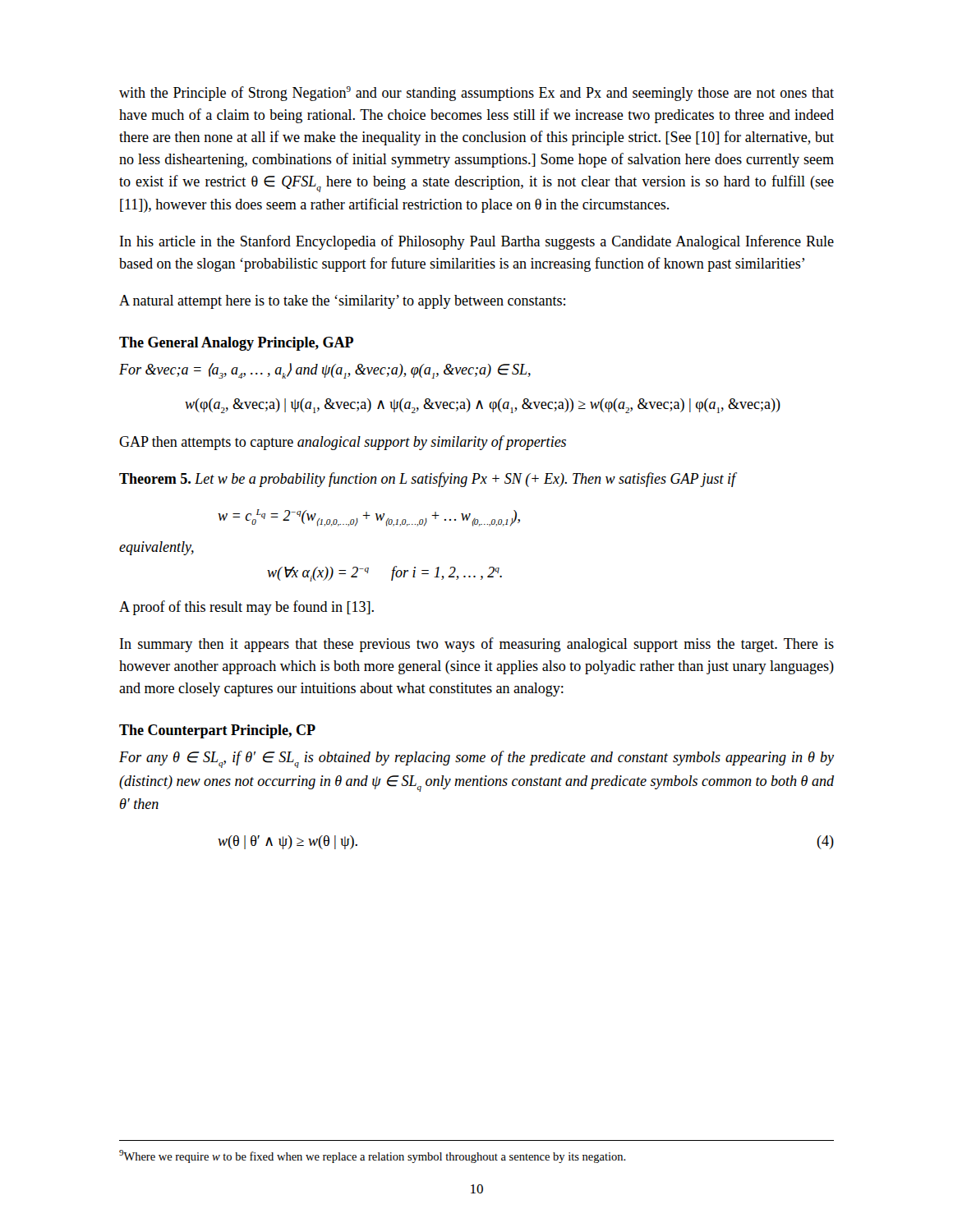Click a footnote
953x1232 pixels.
pyautogui.click(x=373, y=1155)
